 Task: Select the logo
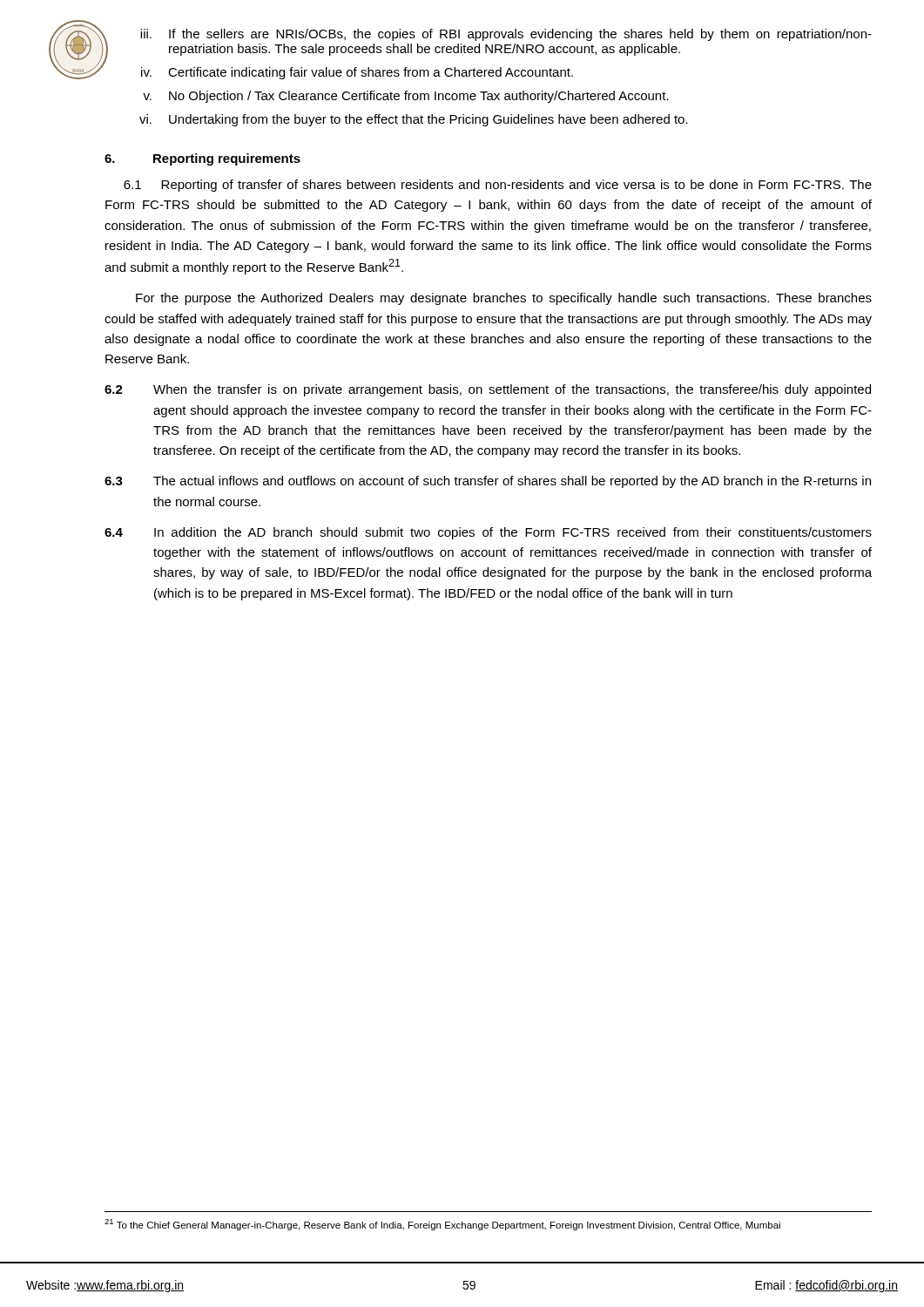tap(78, 50)
